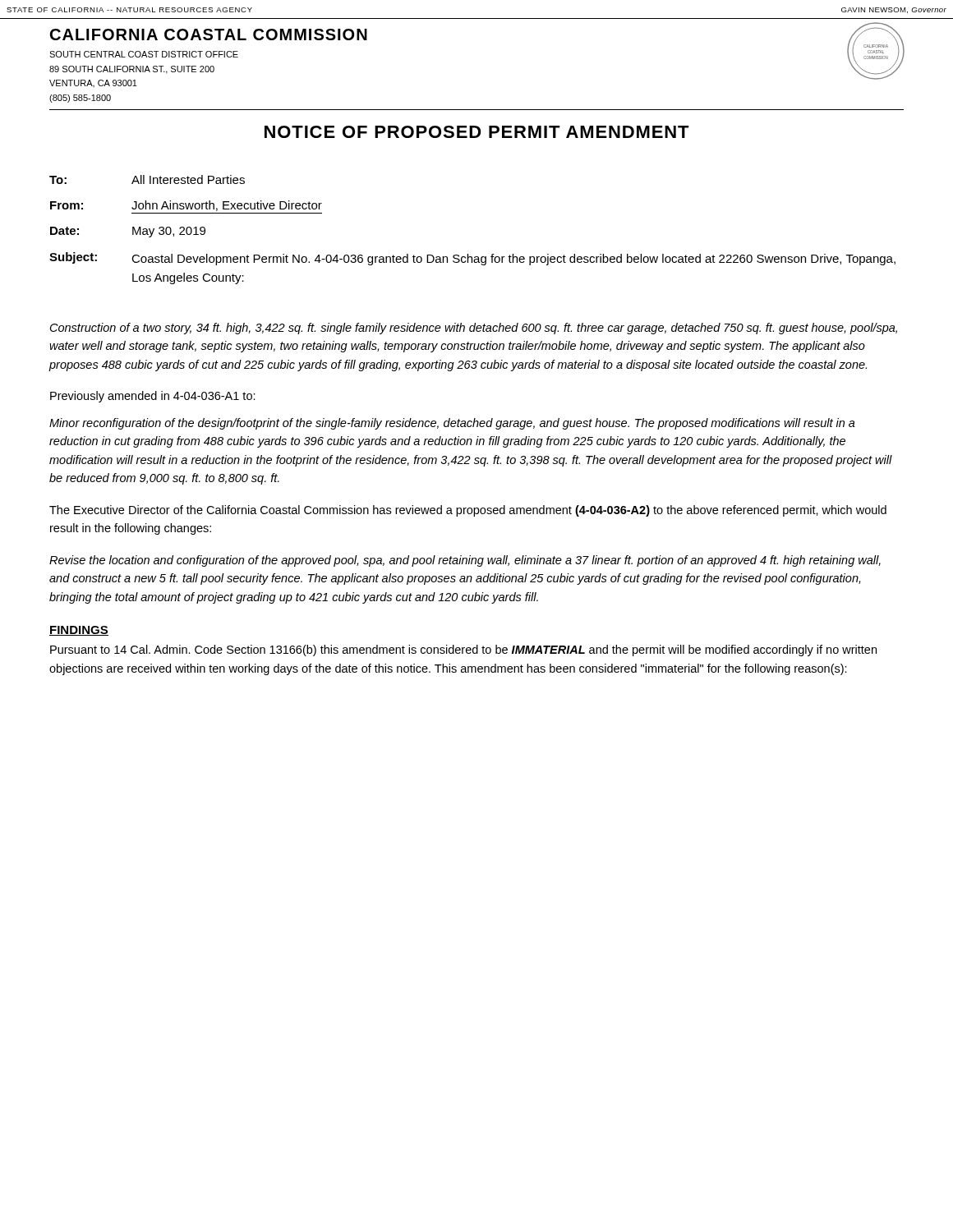Where is the passage that starts "The Executive Director of the"?
This screenshot has width=953, height=1232.
pyautogui.click(x=468, y=519)
